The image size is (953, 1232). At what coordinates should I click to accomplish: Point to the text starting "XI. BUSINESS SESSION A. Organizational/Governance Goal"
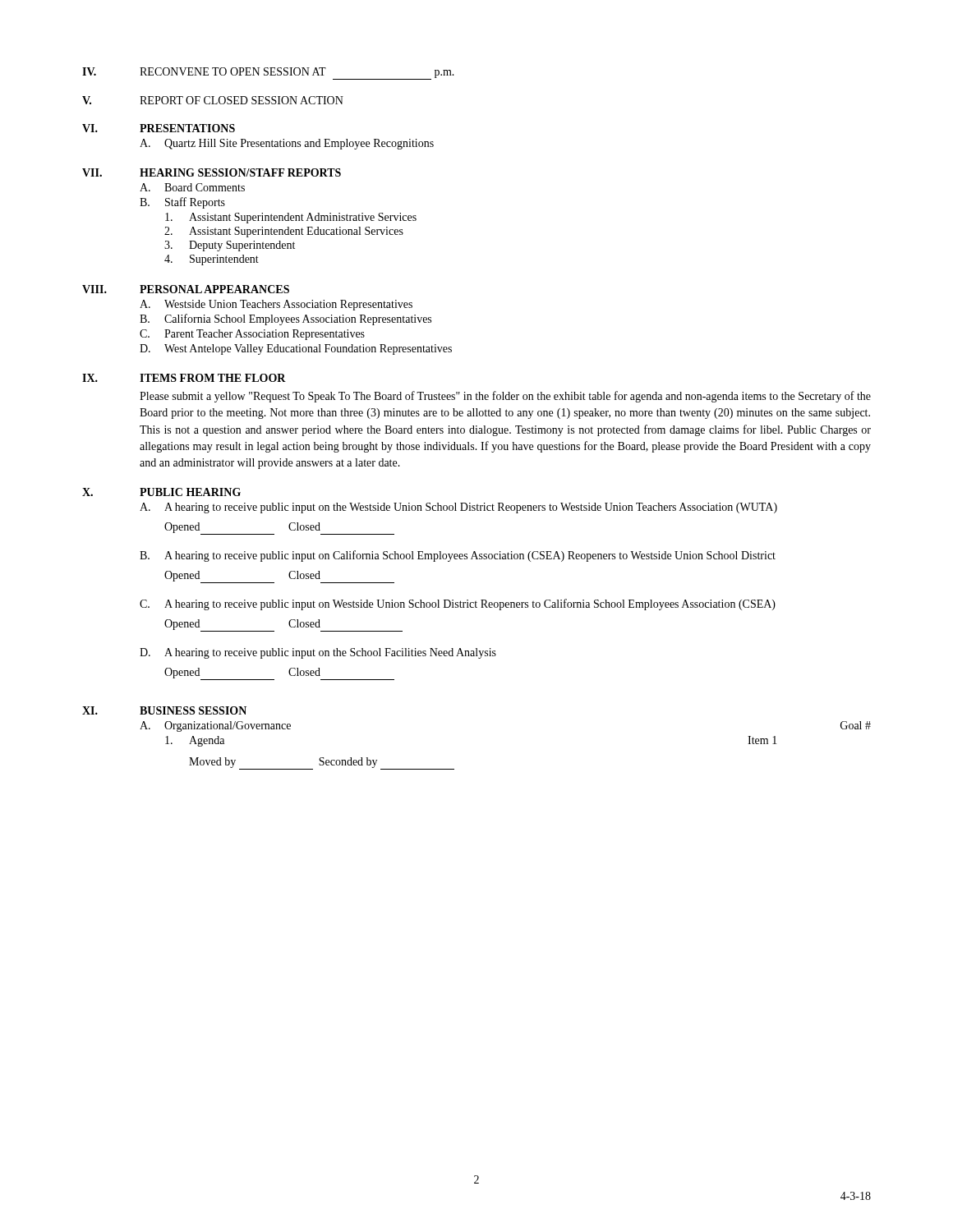pos(164,710)
